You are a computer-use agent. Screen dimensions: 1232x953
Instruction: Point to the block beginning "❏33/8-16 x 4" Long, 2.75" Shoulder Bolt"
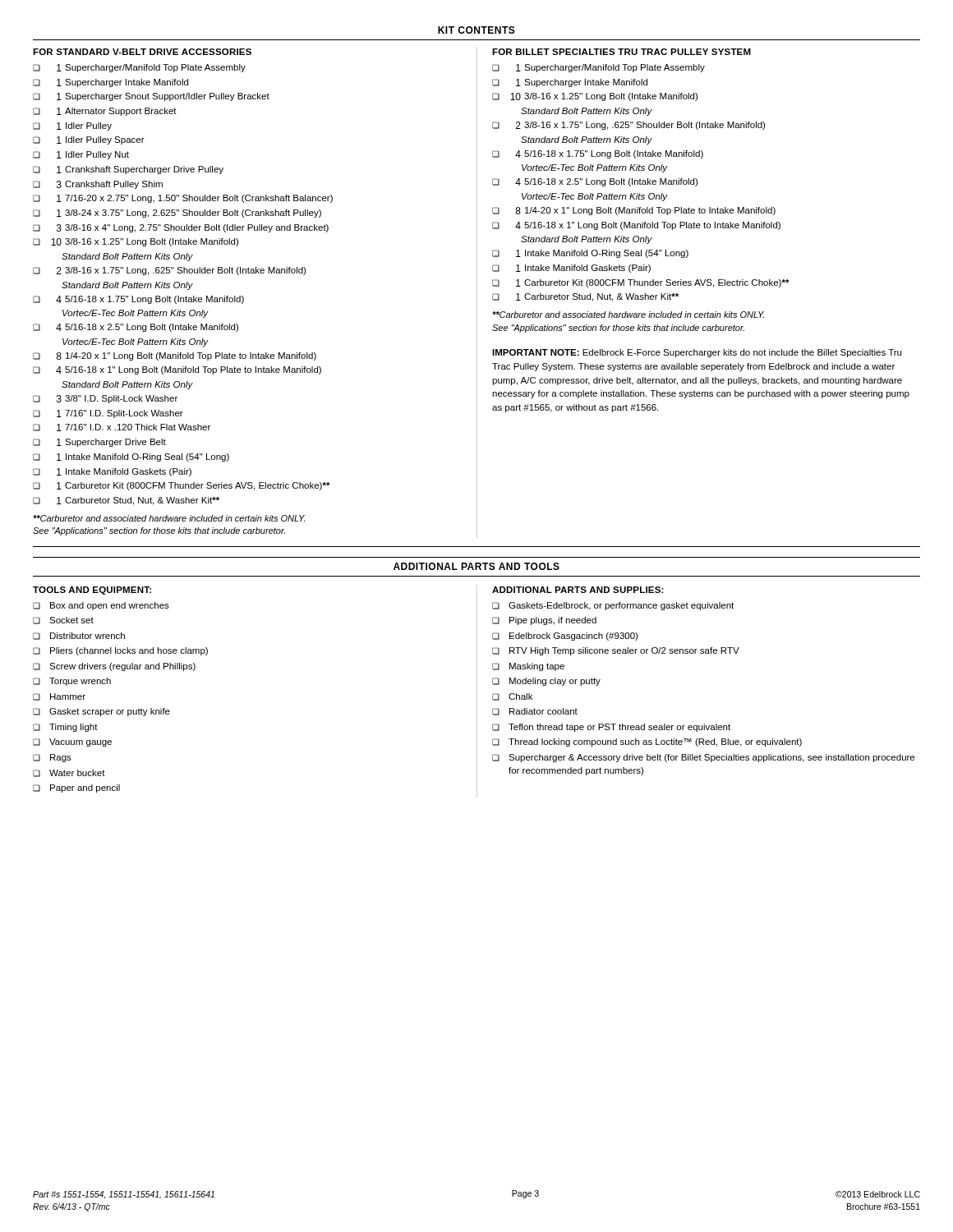pos(247,228)
